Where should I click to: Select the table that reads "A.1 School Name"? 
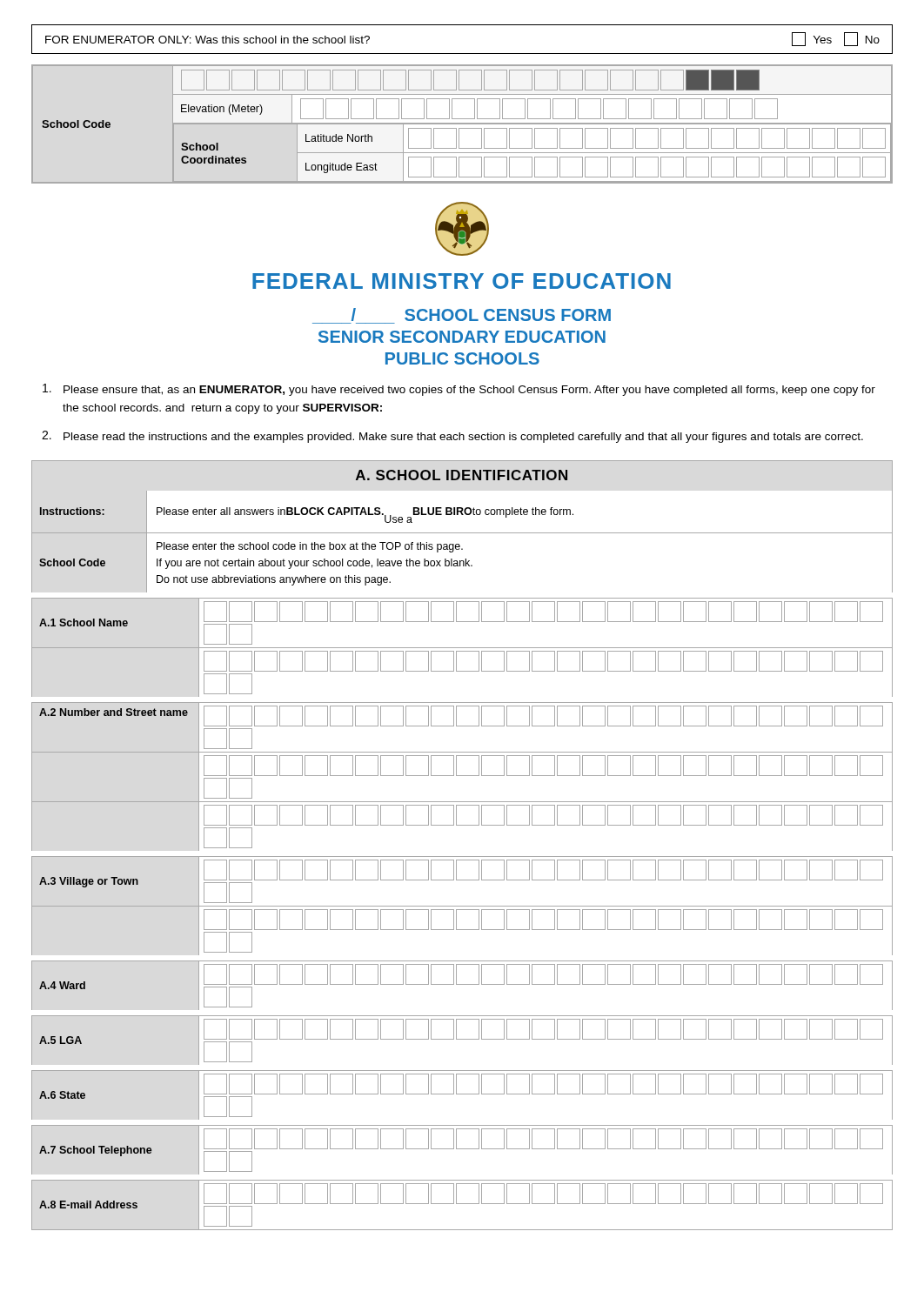tap(462, 648)
